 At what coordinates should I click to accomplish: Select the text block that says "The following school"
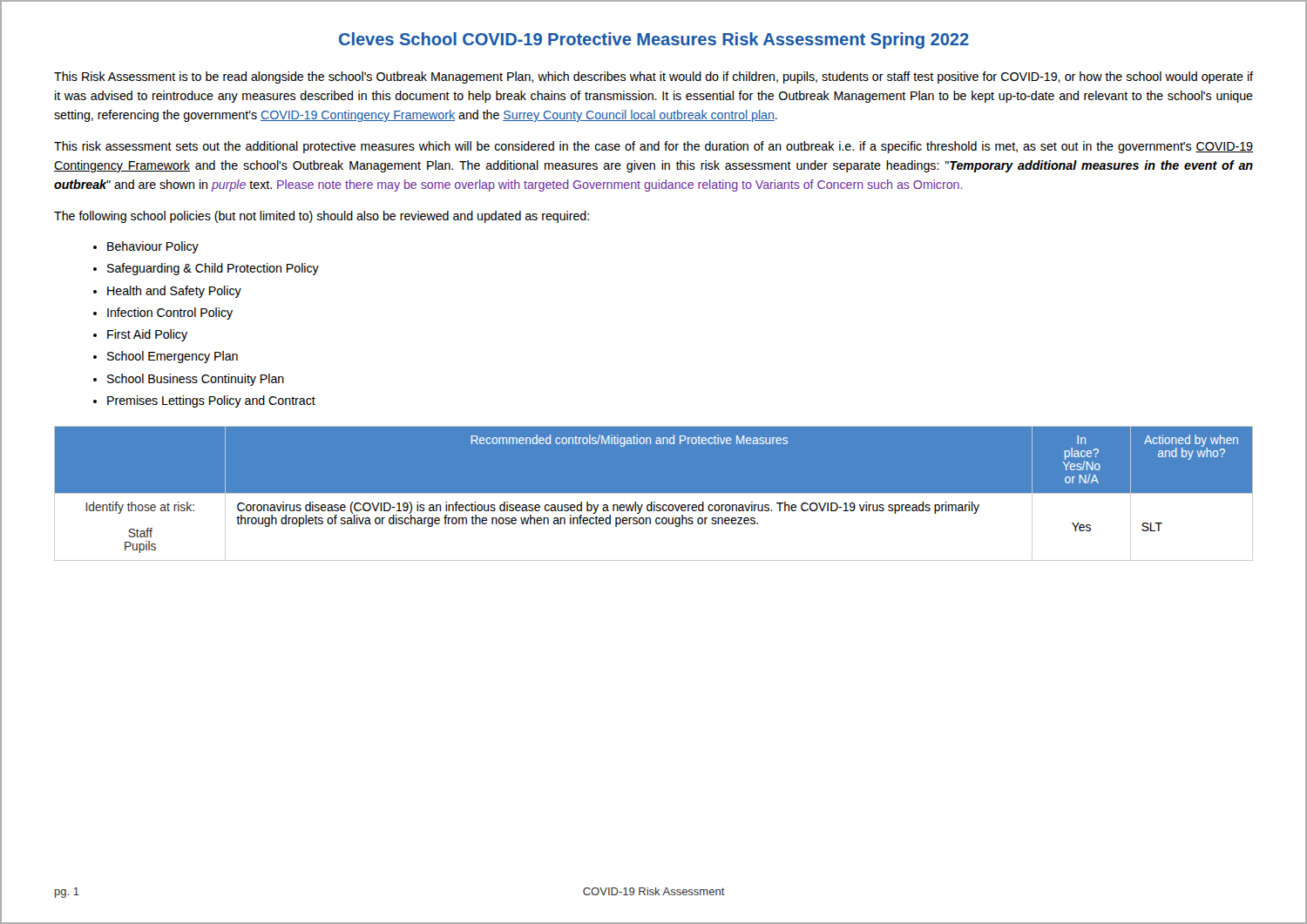tap(322, 216)
